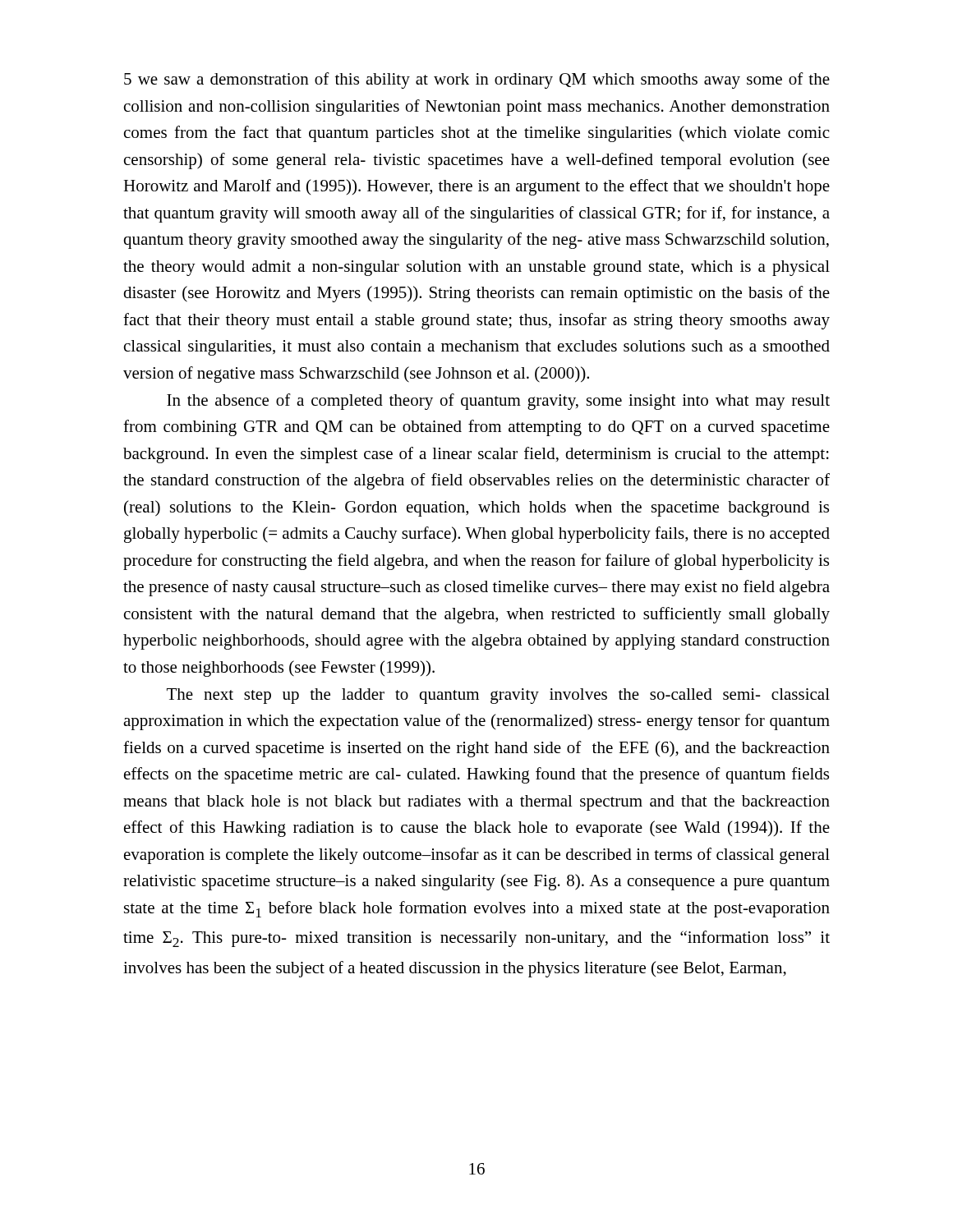Click on the text block starting "In the absence of"
The height and width of the screenshot is (1232, 953).
point(476,534)
